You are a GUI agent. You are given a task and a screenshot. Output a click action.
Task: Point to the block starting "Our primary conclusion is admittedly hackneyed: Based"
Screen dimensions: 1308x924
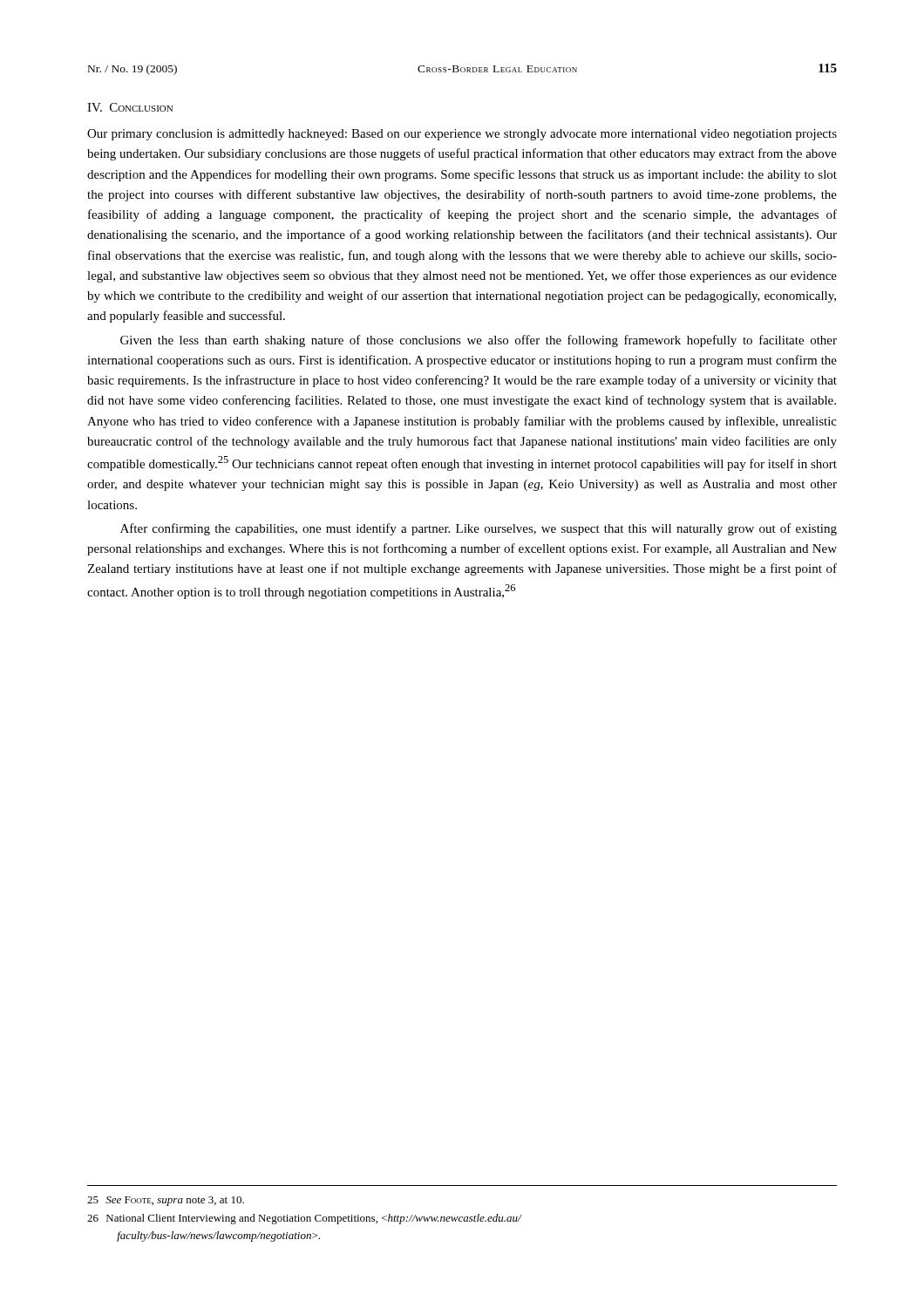pos(462,363)
